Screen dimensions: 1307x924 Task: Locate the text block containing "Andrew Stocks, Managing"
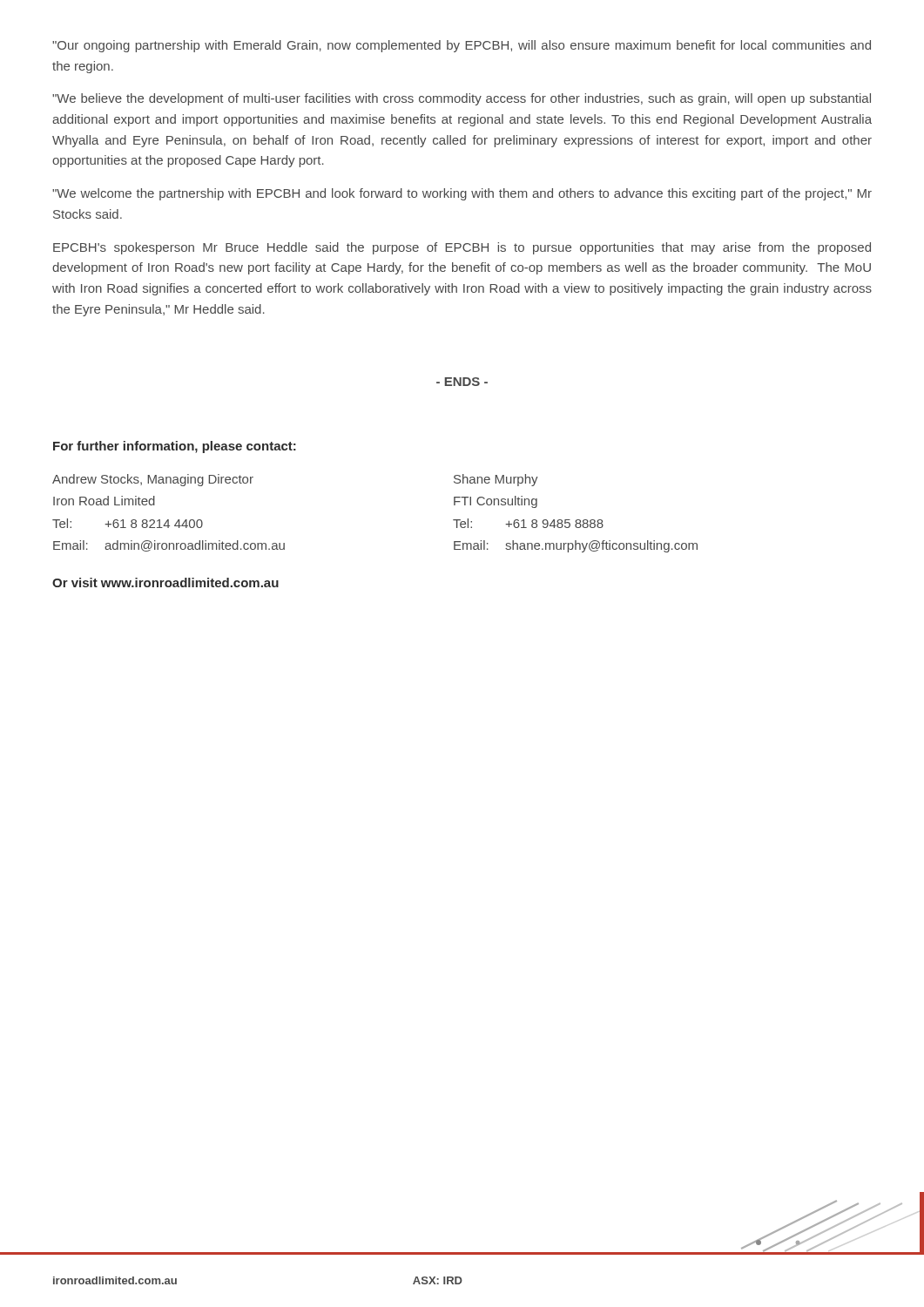(153, 480)
